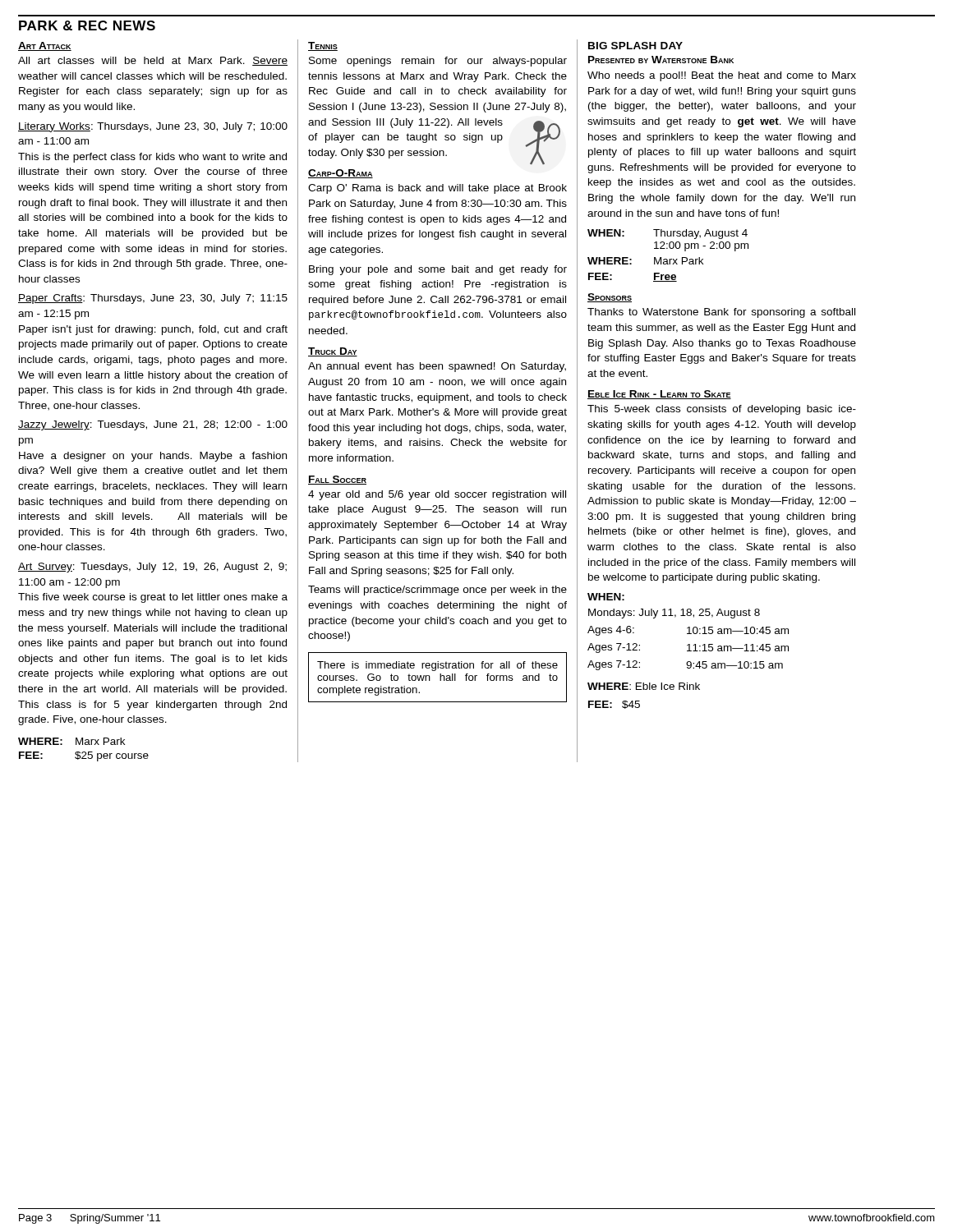953x1232 pixels.
Task: Click the passage that begins "There is immediate registration for all"
Action: (x=437, y=677)
